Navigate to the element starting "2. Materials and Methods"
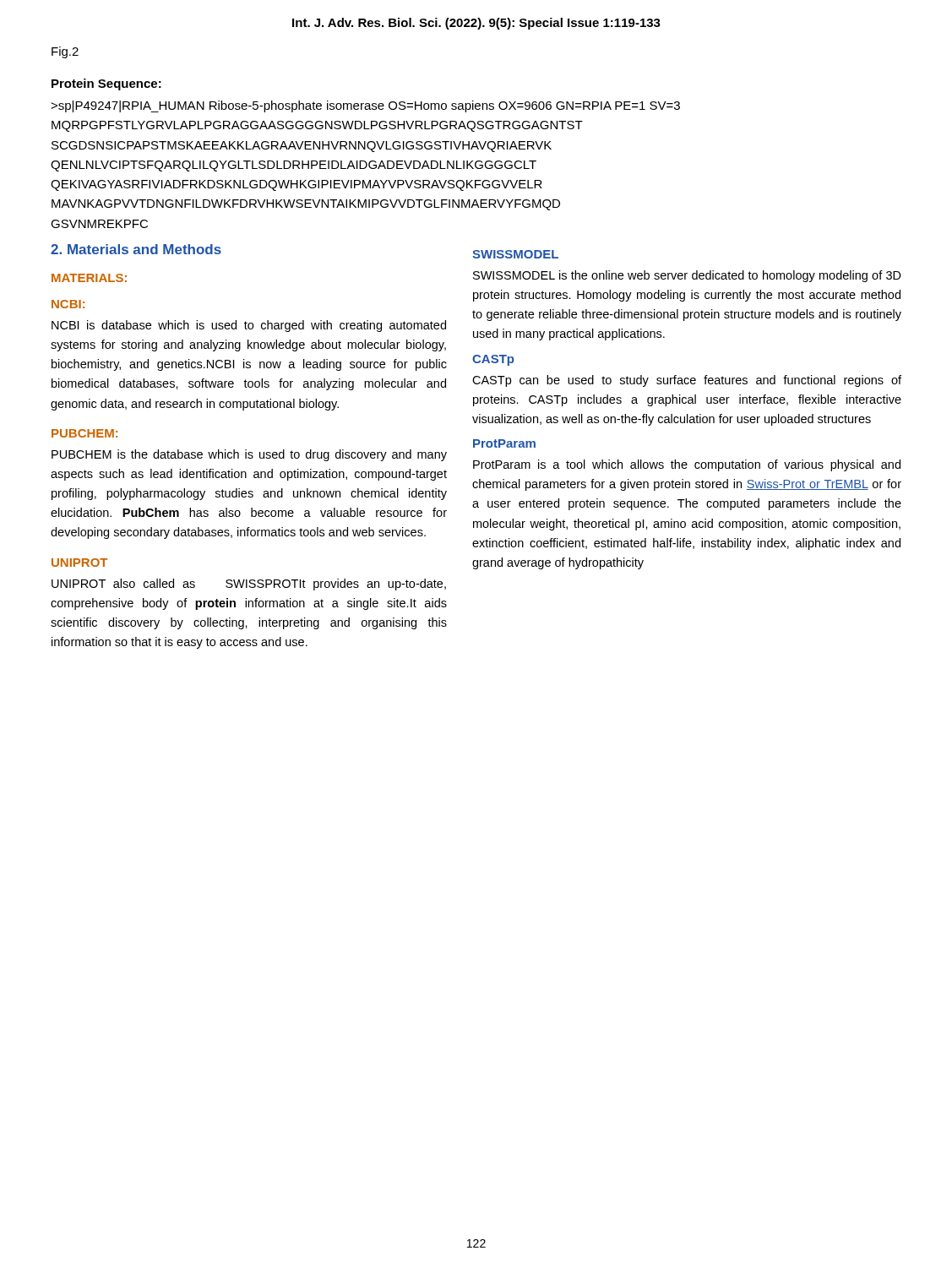 (136, 249)
